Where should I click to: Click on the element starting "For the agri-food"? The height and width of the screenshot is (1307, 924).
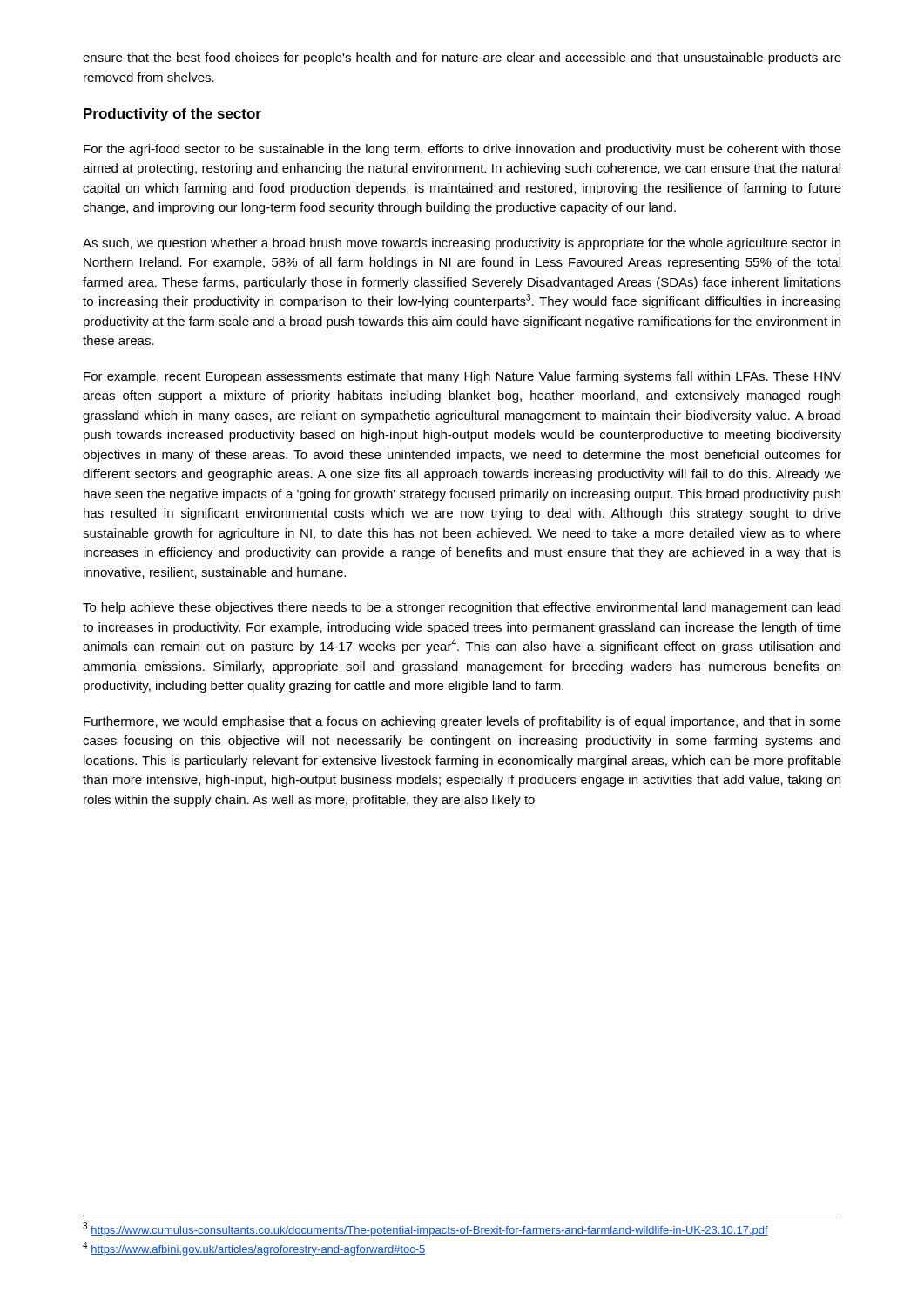pos(462,178)
